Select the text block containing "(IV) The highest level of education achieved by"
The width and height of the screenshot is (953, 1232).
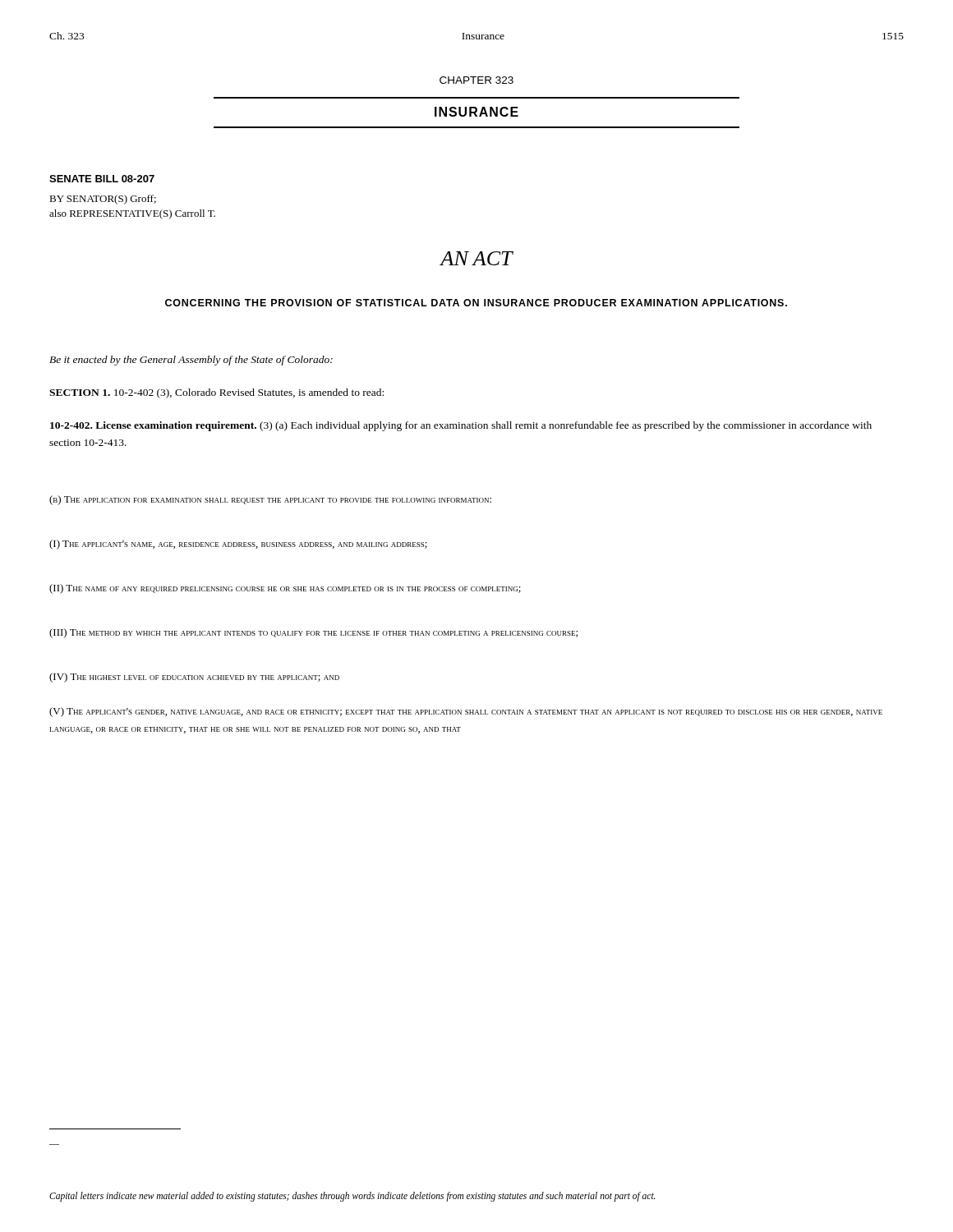(x=194, y=676)
